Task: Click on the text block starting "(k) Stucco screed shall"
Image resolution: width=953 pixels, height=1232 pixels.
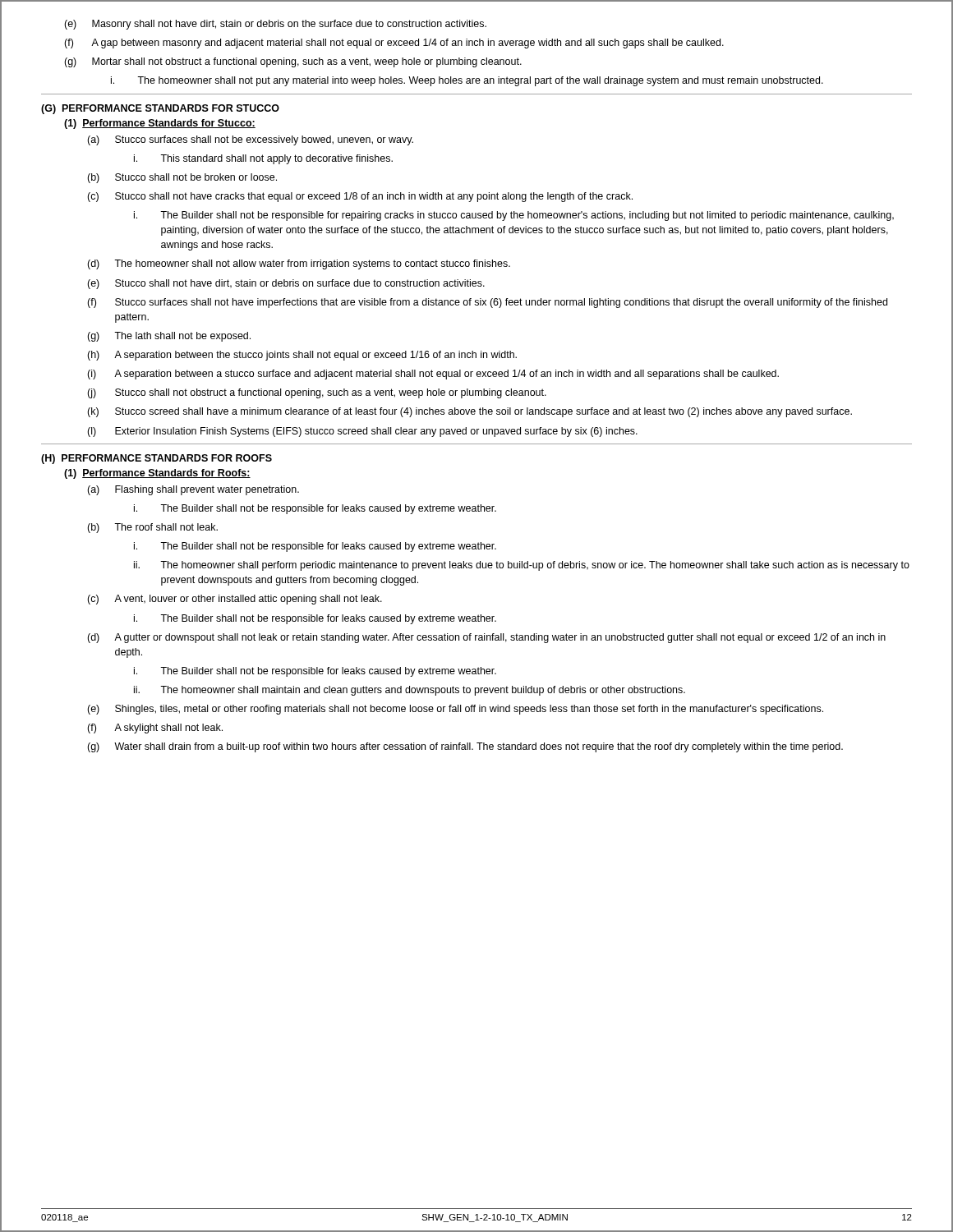Action: [498, 412]
